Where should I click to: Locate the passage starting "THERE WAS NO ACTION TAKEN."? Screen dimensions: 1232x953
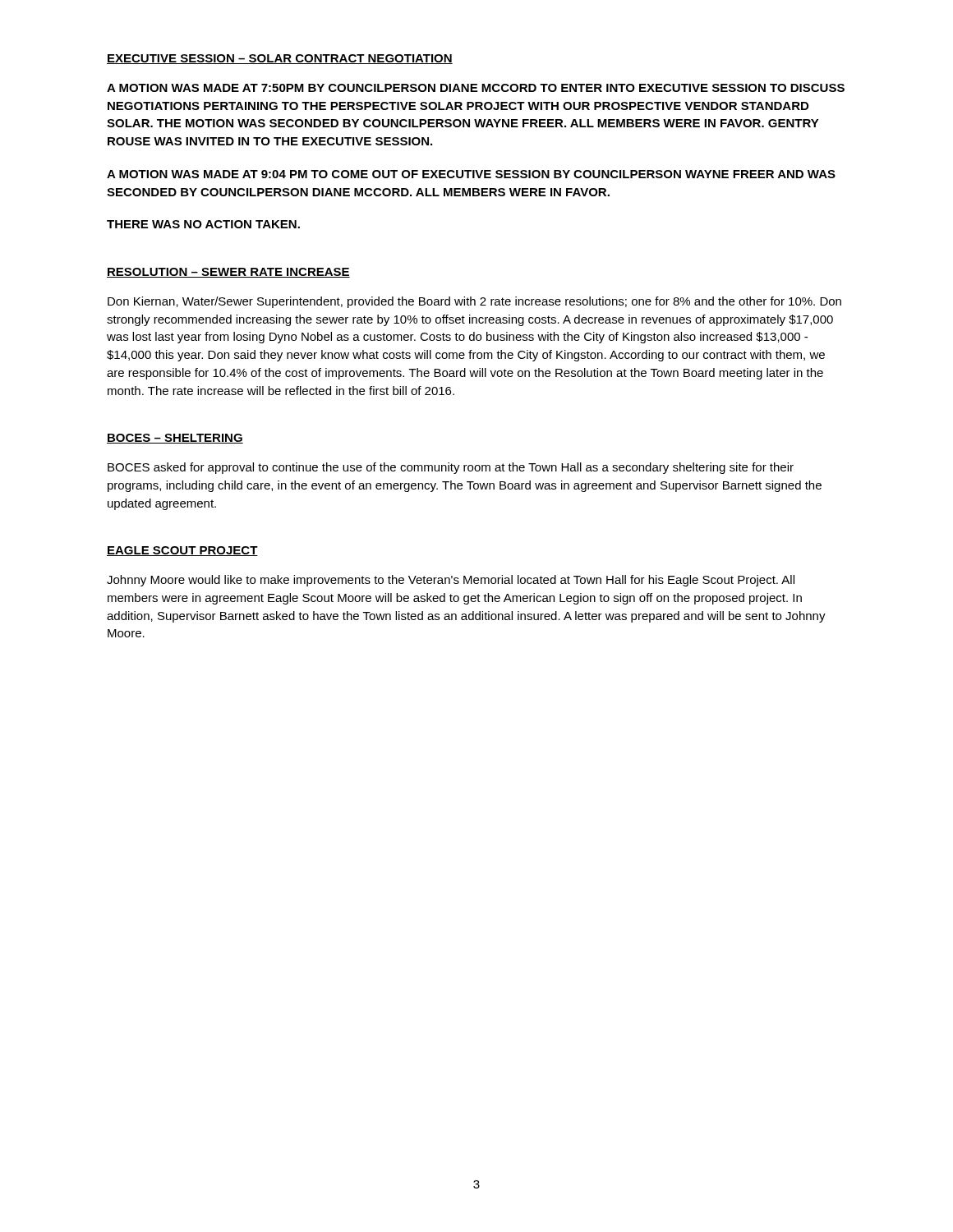point(204,224)
